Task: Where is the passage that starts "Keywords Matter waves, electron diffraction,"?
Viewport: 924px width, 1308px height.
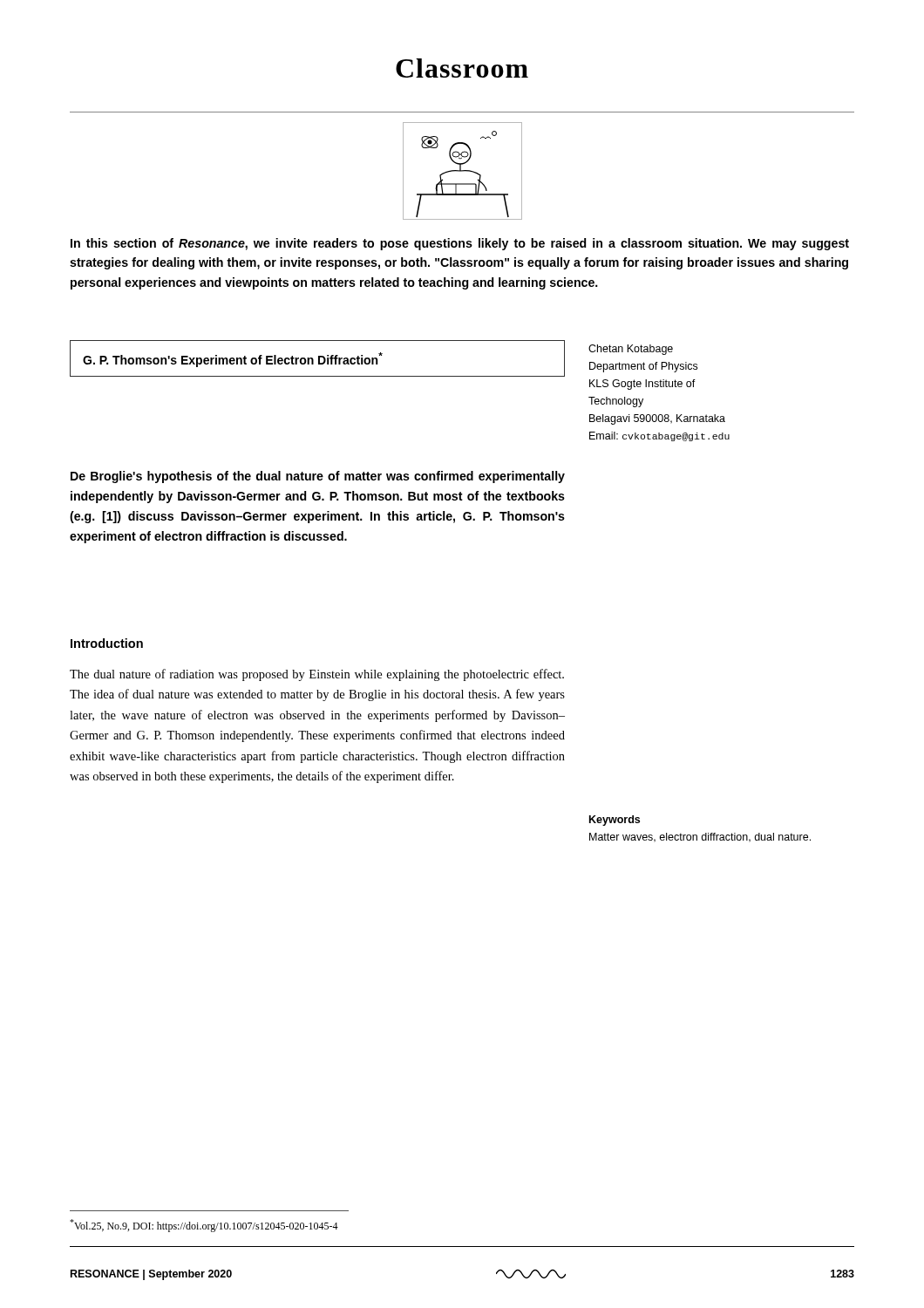Action: 700,828
